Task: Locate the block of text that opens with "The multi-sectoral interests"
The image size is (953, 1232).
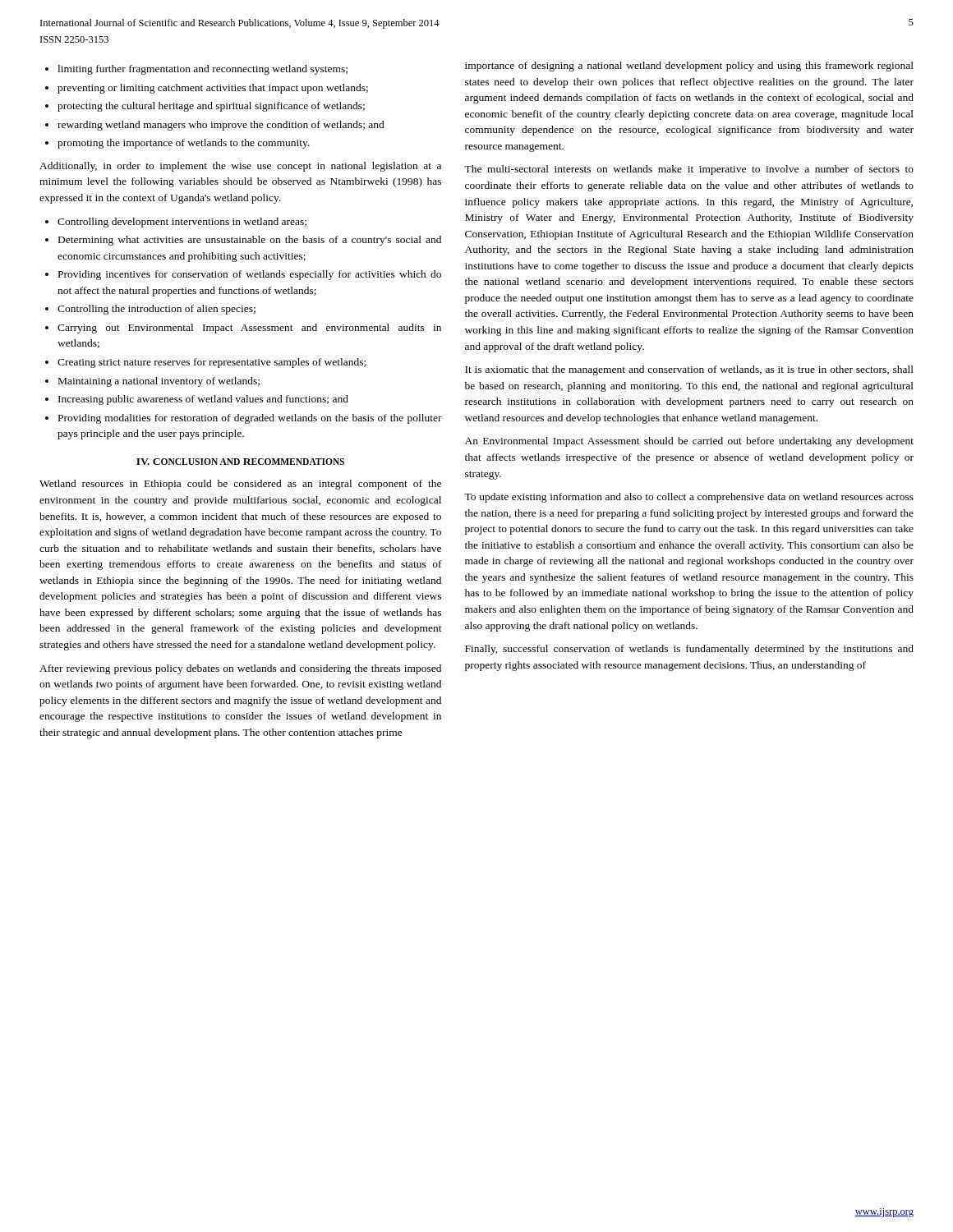Action: pos(689,258)
